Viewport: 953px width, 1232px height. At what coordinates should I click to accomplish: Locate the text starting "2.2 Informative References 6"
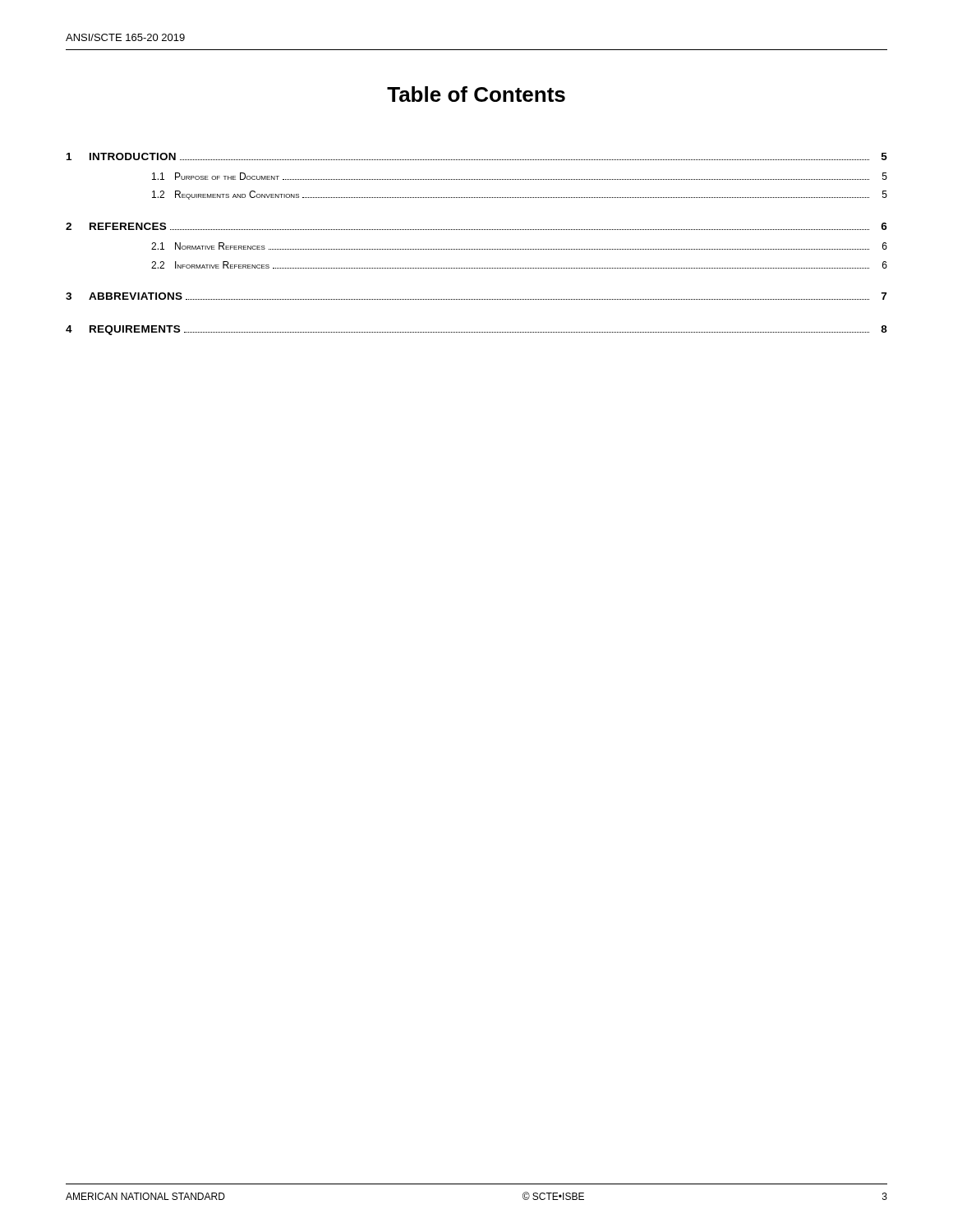pos(519,265)
